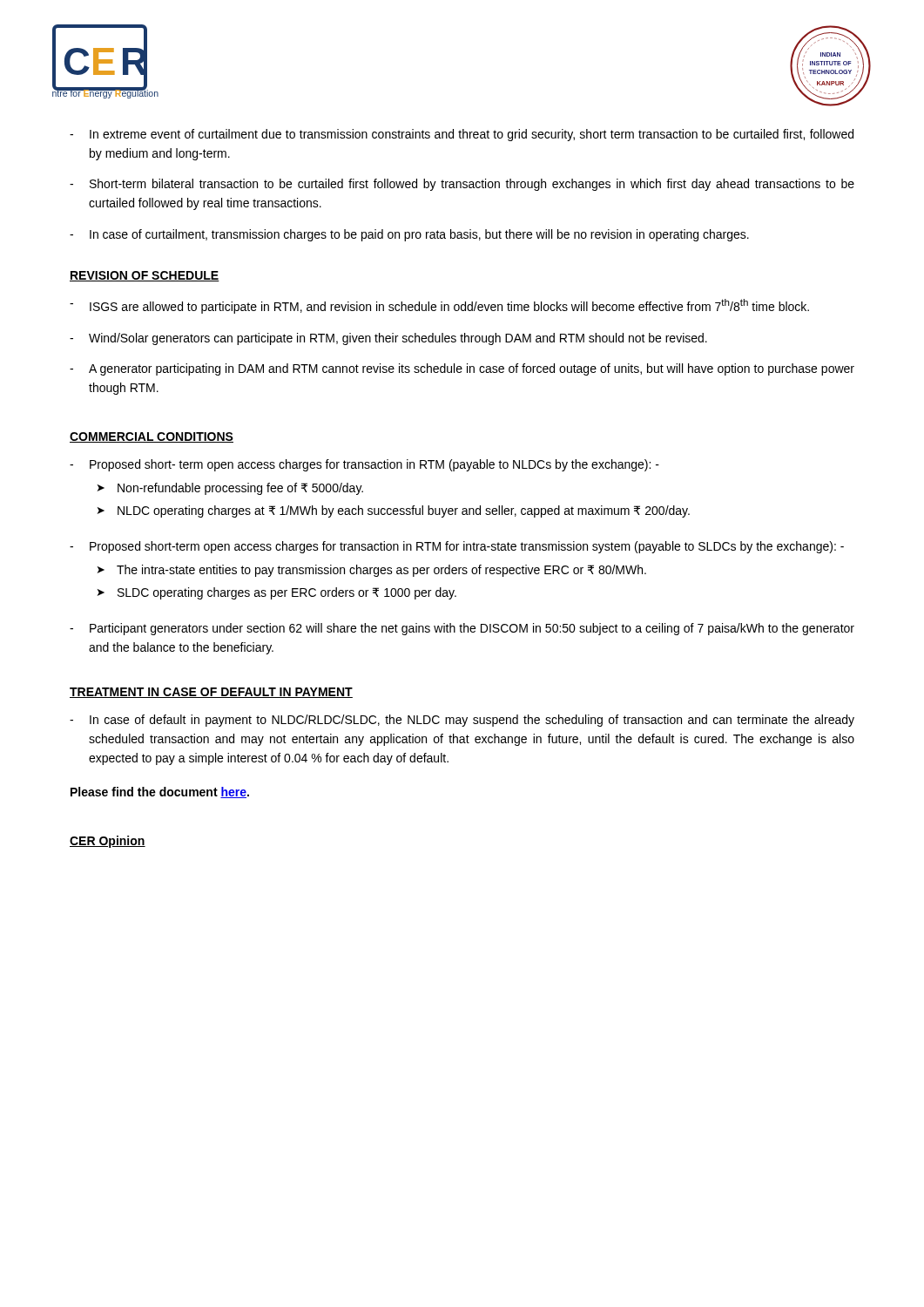Locate the block starting "- Proposed short- term open"
Image resolution: width=924 pixels, height=1307 pixels.
[364, 465]
